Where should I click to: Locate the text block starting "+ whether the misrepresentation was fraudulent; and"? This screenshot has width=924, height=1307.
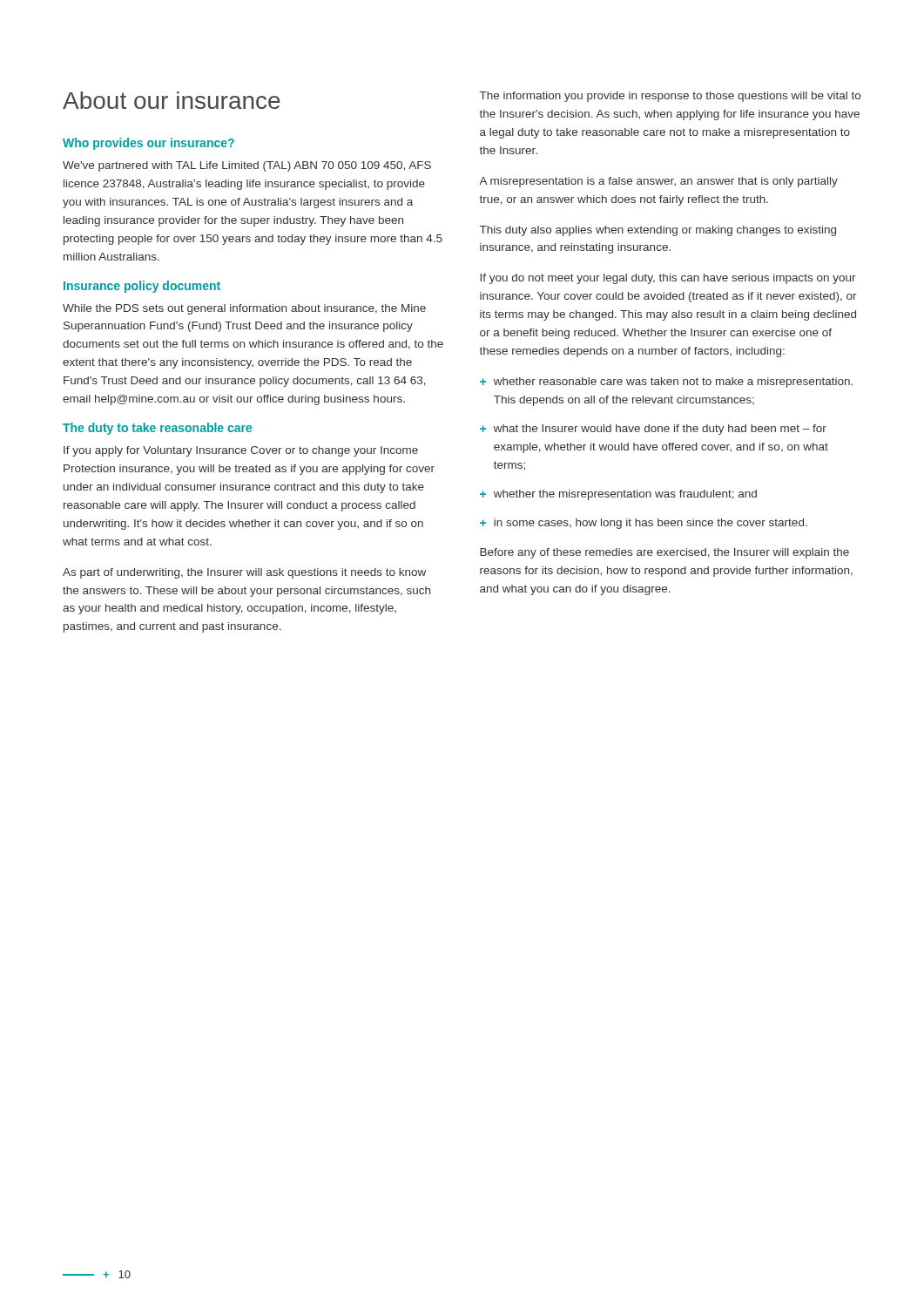(x=670, y=494)
